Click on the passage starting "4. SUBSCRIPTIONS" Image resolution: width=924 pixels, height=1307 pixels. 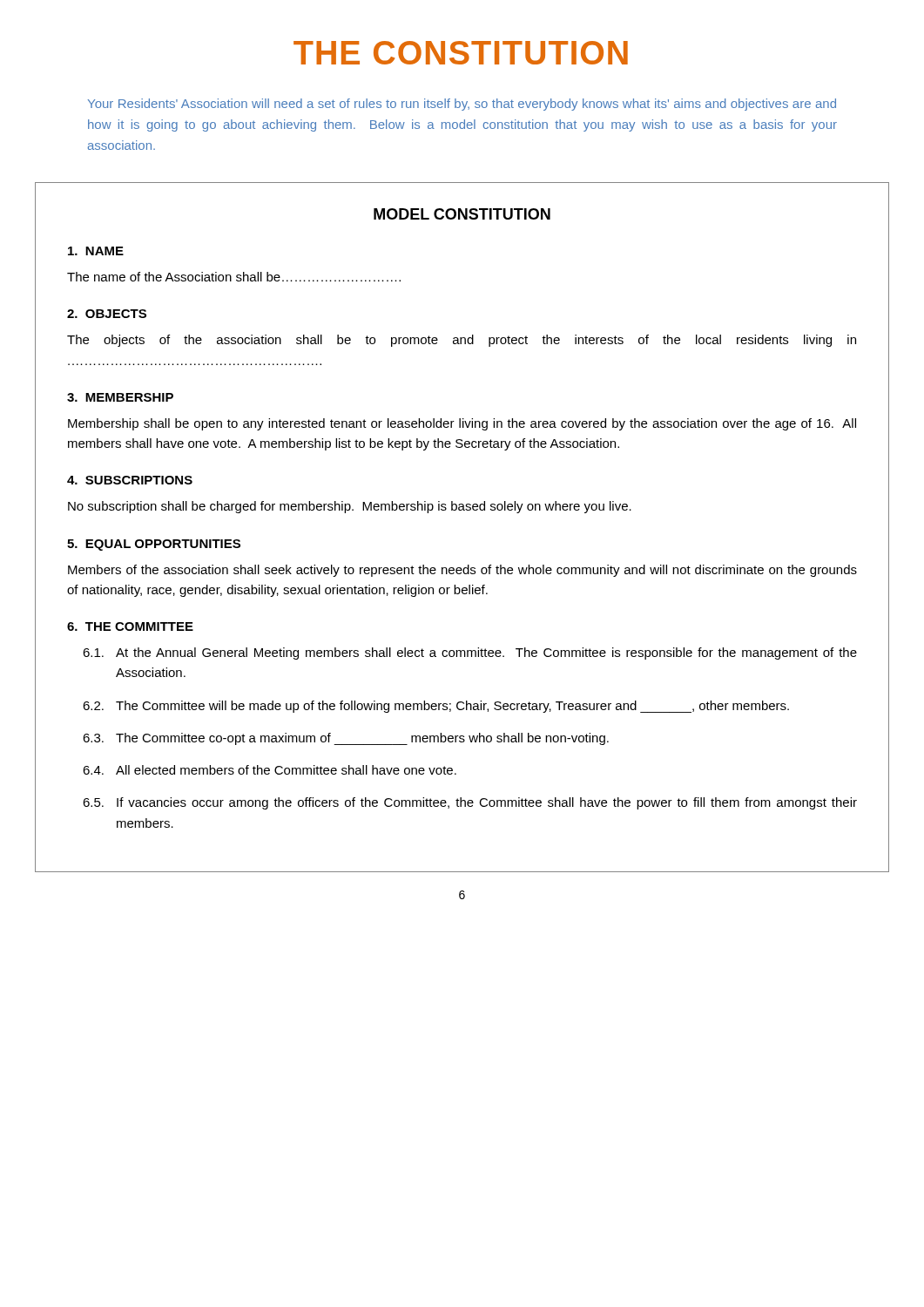click(x=130, y=480)
